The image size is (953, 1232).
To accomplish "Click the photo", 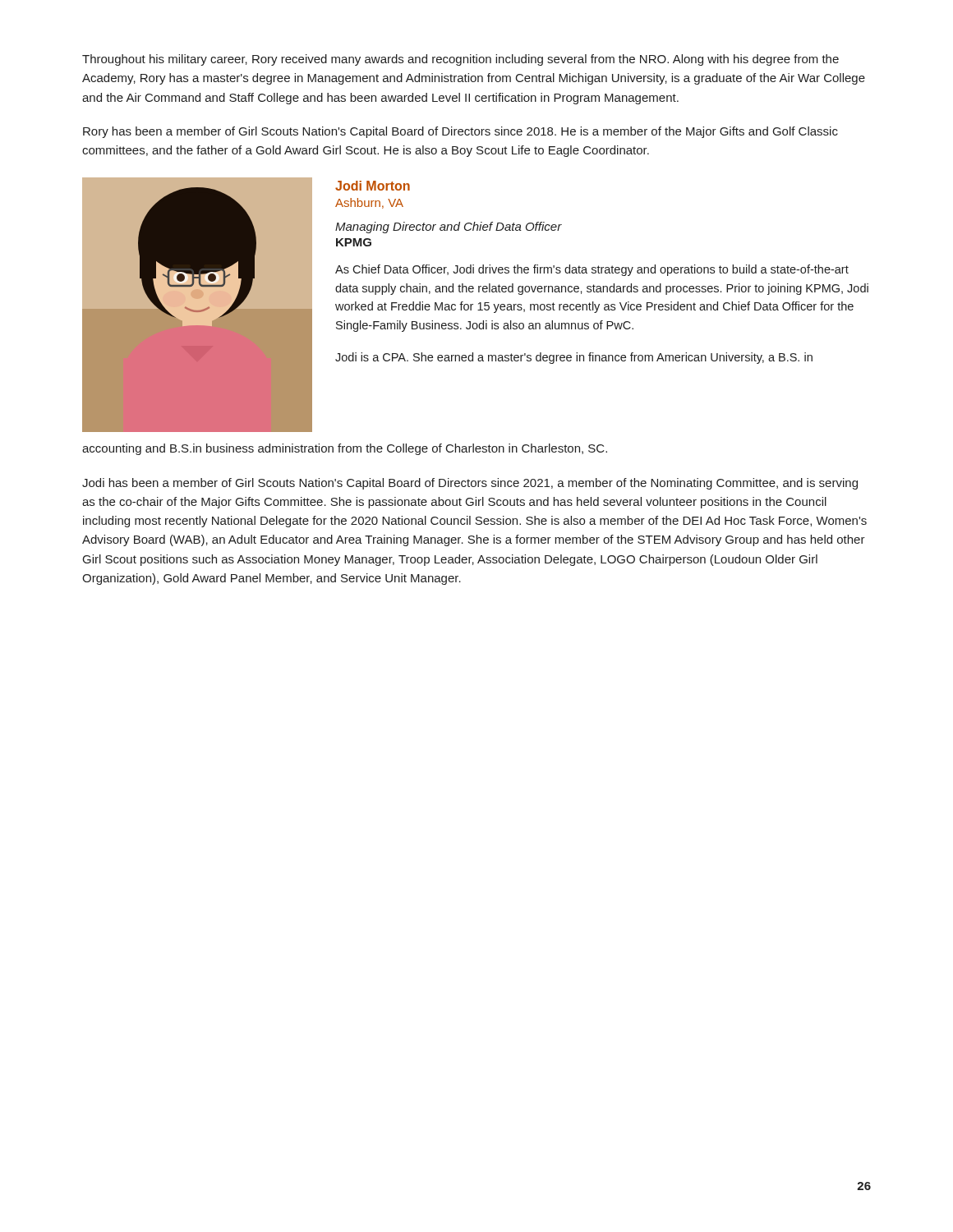I will (197, 305).
